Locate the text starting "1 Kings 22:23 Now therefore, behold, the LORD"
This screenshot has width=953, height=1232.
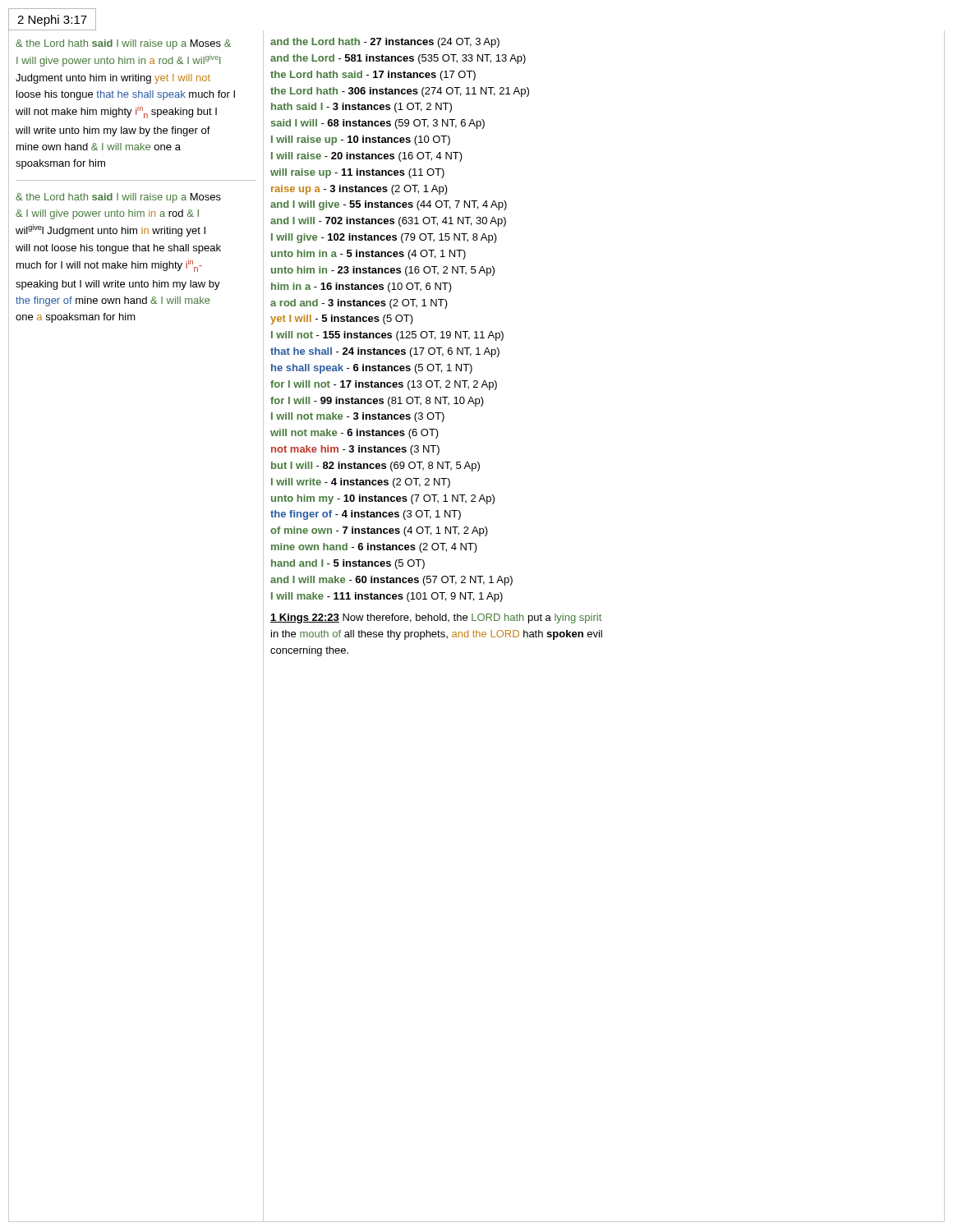[x=437, y=633]
